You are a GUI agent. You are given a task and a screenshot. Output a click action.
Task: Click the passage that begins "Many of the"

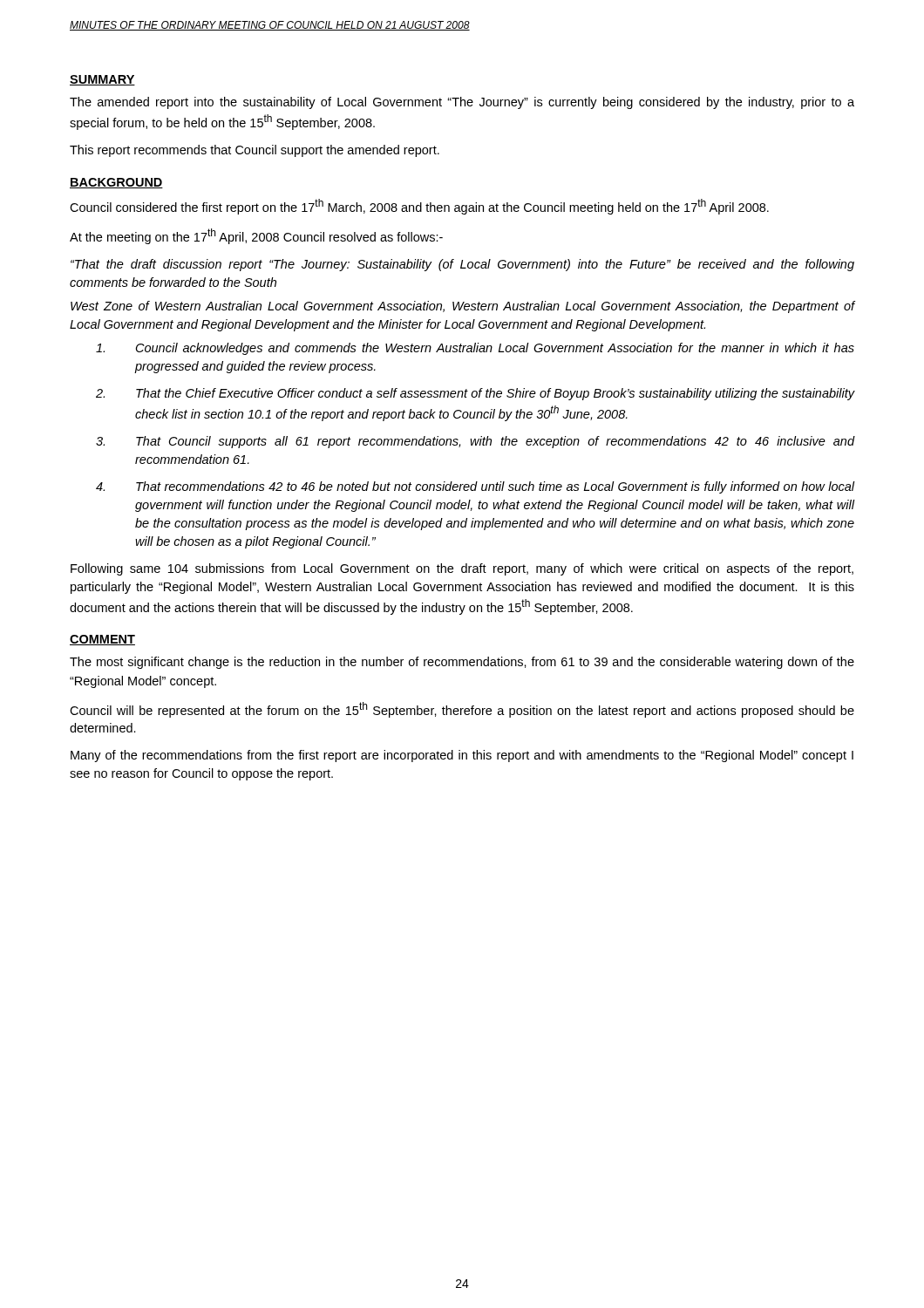462,765
